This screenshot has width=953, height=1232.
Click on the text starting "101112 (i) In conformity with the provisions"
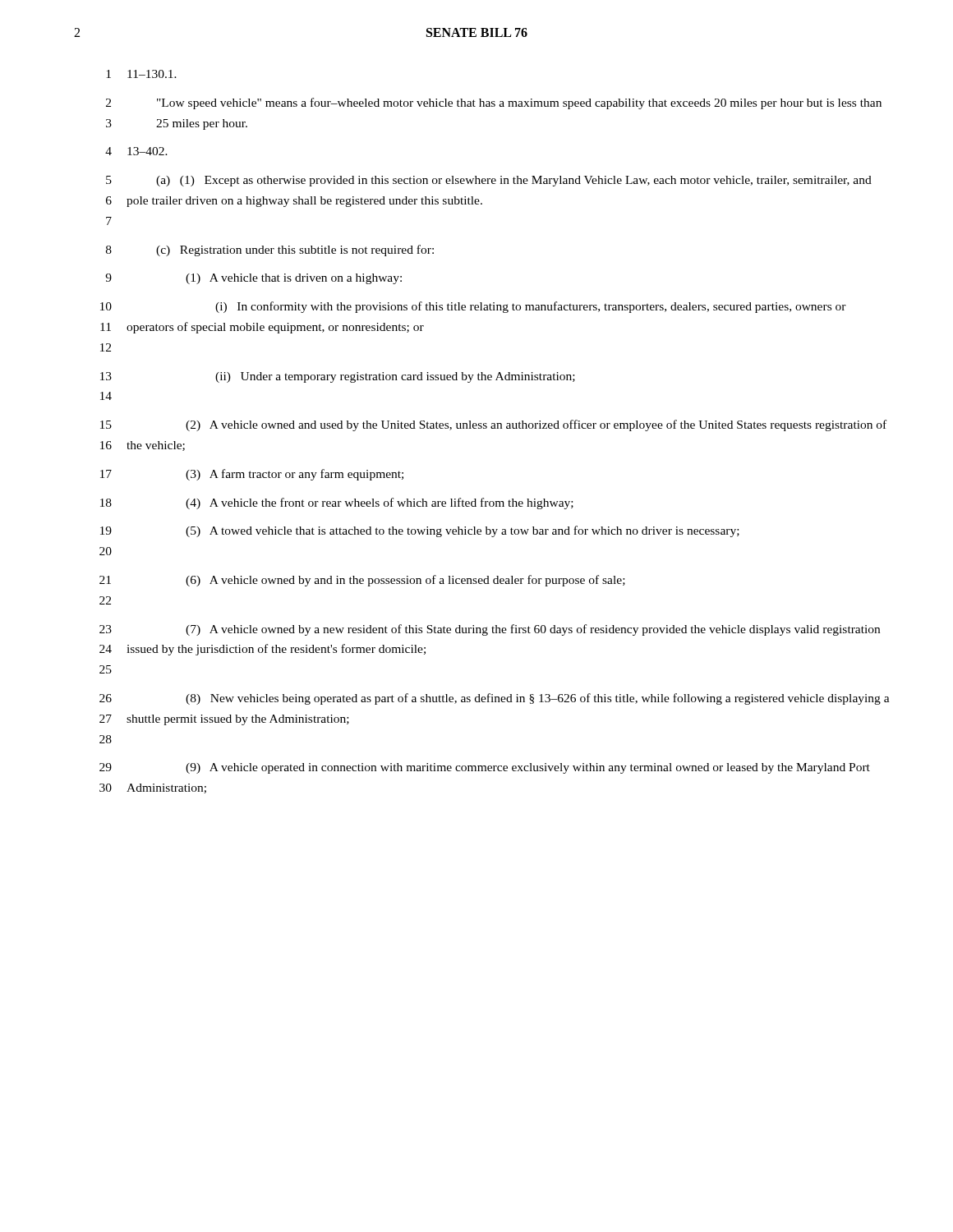(x=473, y=307)
